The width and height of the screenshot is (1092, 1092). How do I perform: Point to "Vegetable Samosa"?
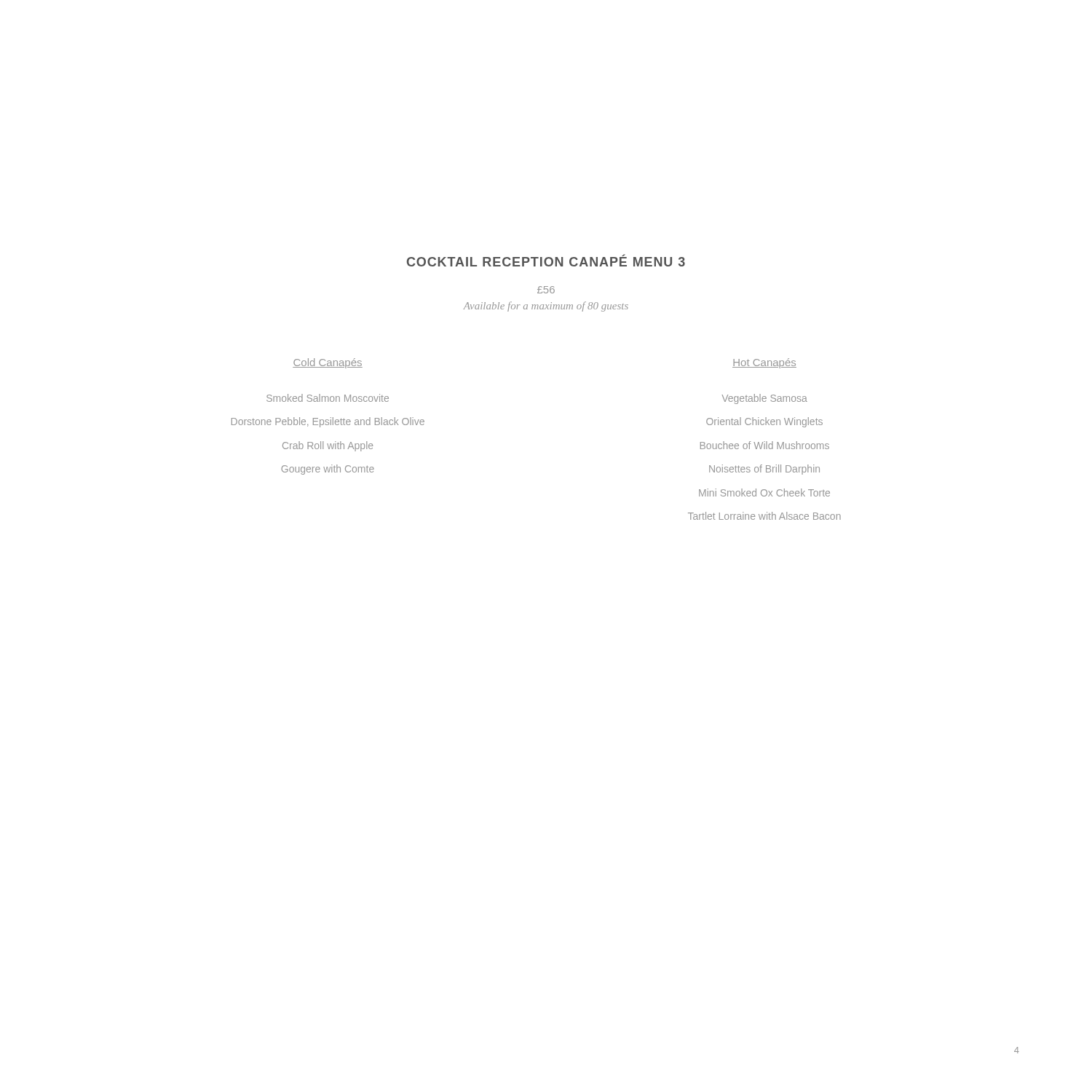pyautogui.click(x=764, y=398)
